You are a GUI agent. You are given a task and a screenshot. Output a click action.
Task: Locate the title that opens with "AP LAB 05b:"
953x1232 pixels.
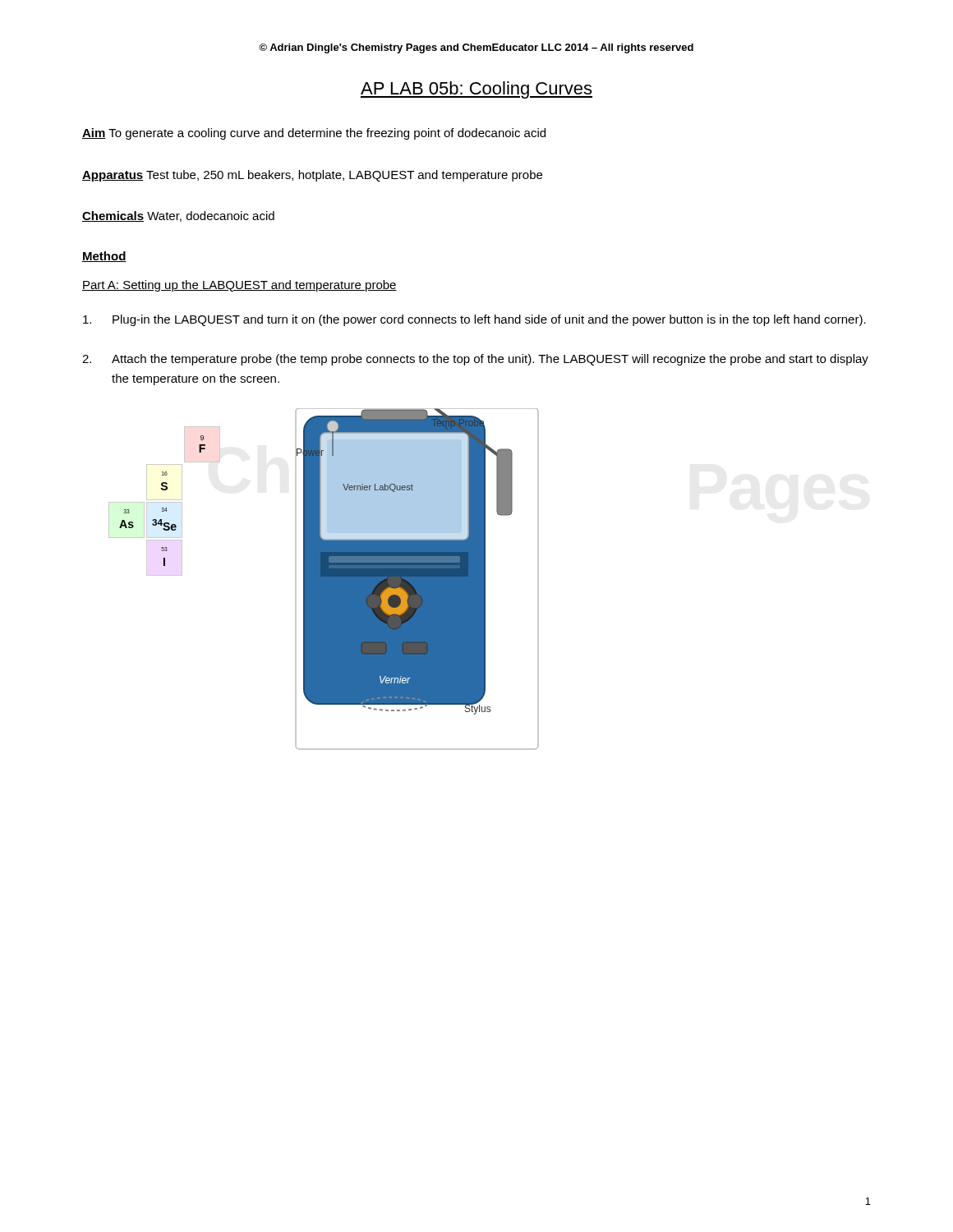[x=476, y=88]
